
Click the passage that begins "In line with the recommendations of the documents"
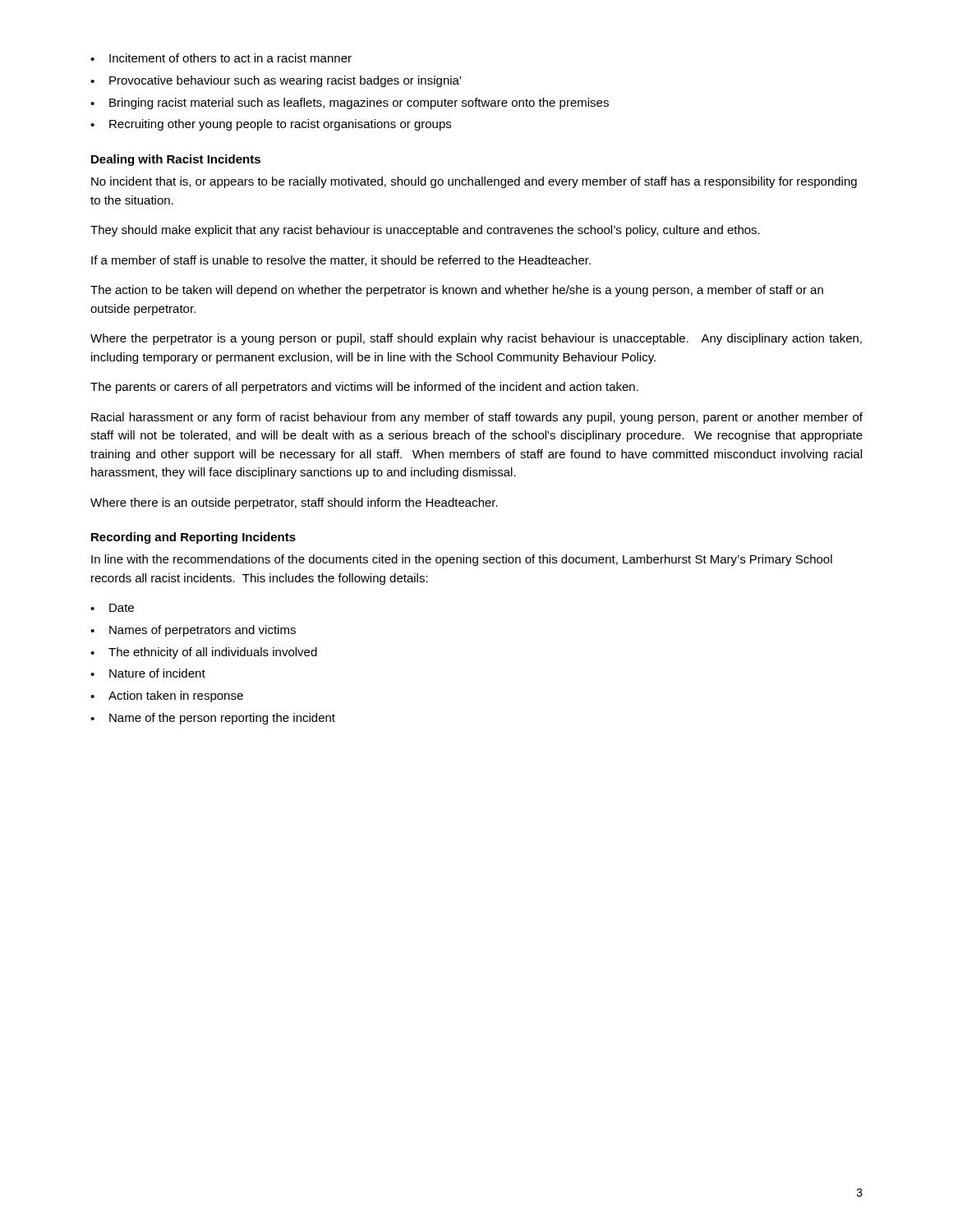(461, 568)
